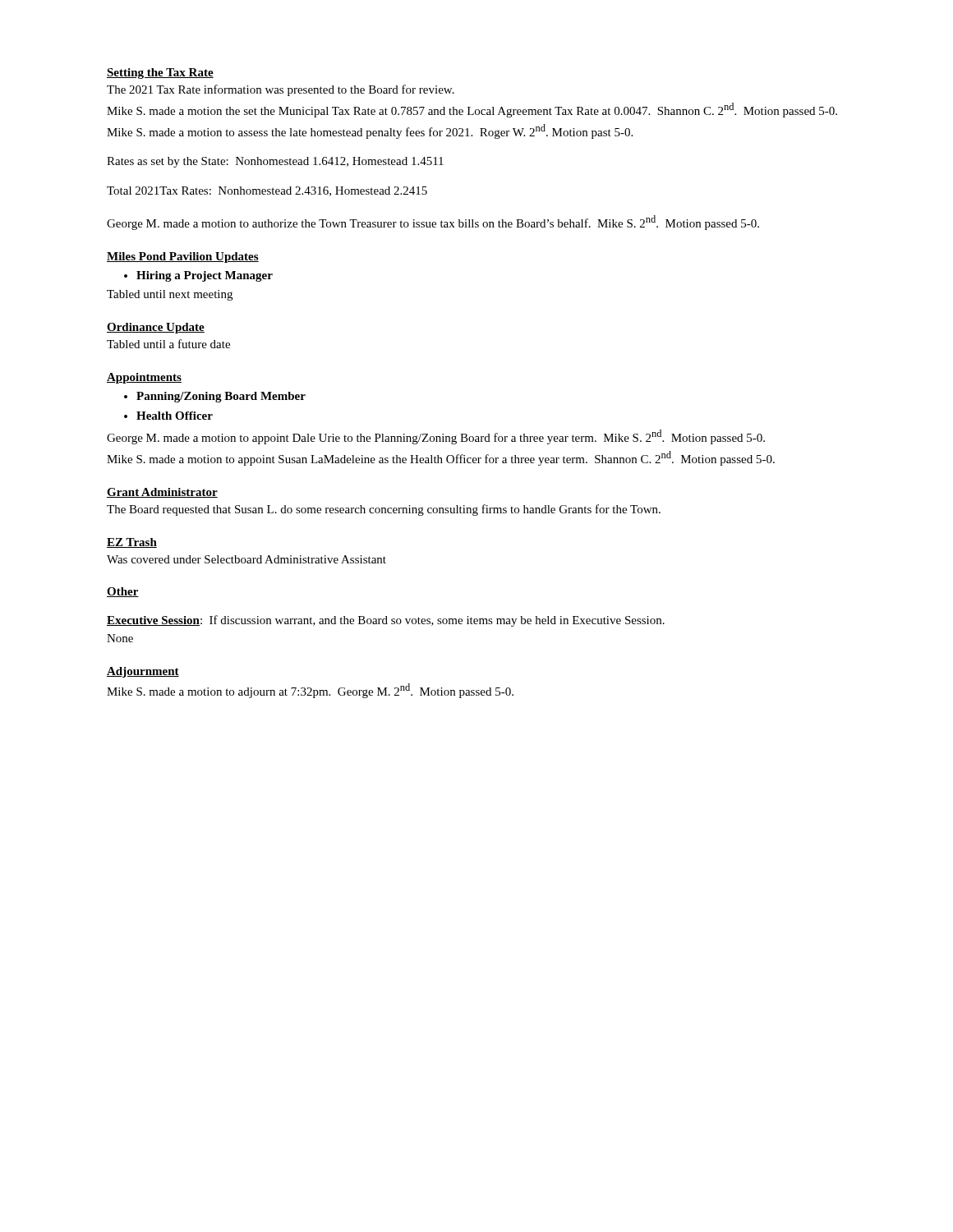953x1232 pixels.
Task: Select the element starting "Mike S. made a"
Action: tap(311, 690)
